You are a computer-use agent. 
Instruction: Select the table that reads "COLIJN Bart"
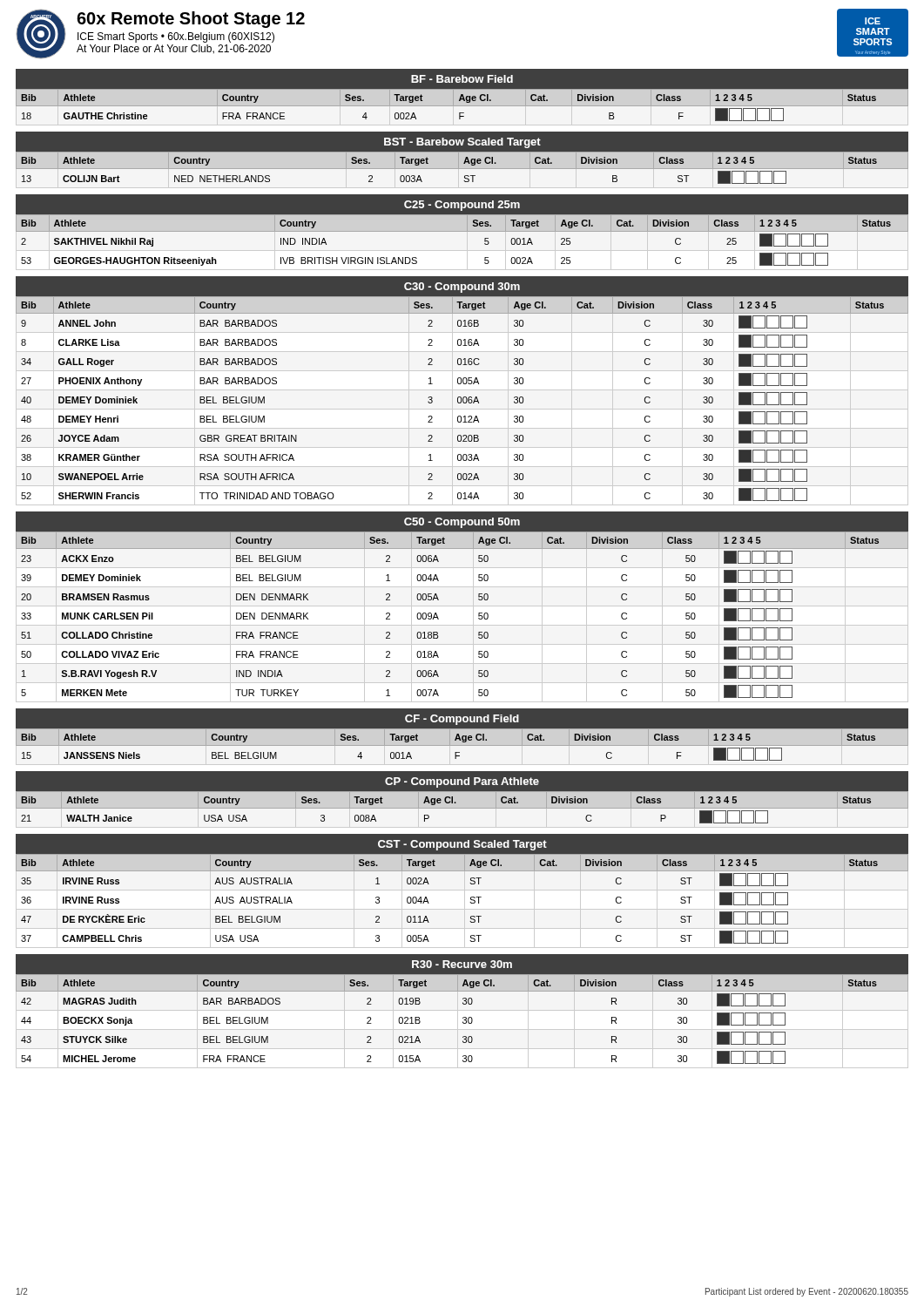(462, 170)
